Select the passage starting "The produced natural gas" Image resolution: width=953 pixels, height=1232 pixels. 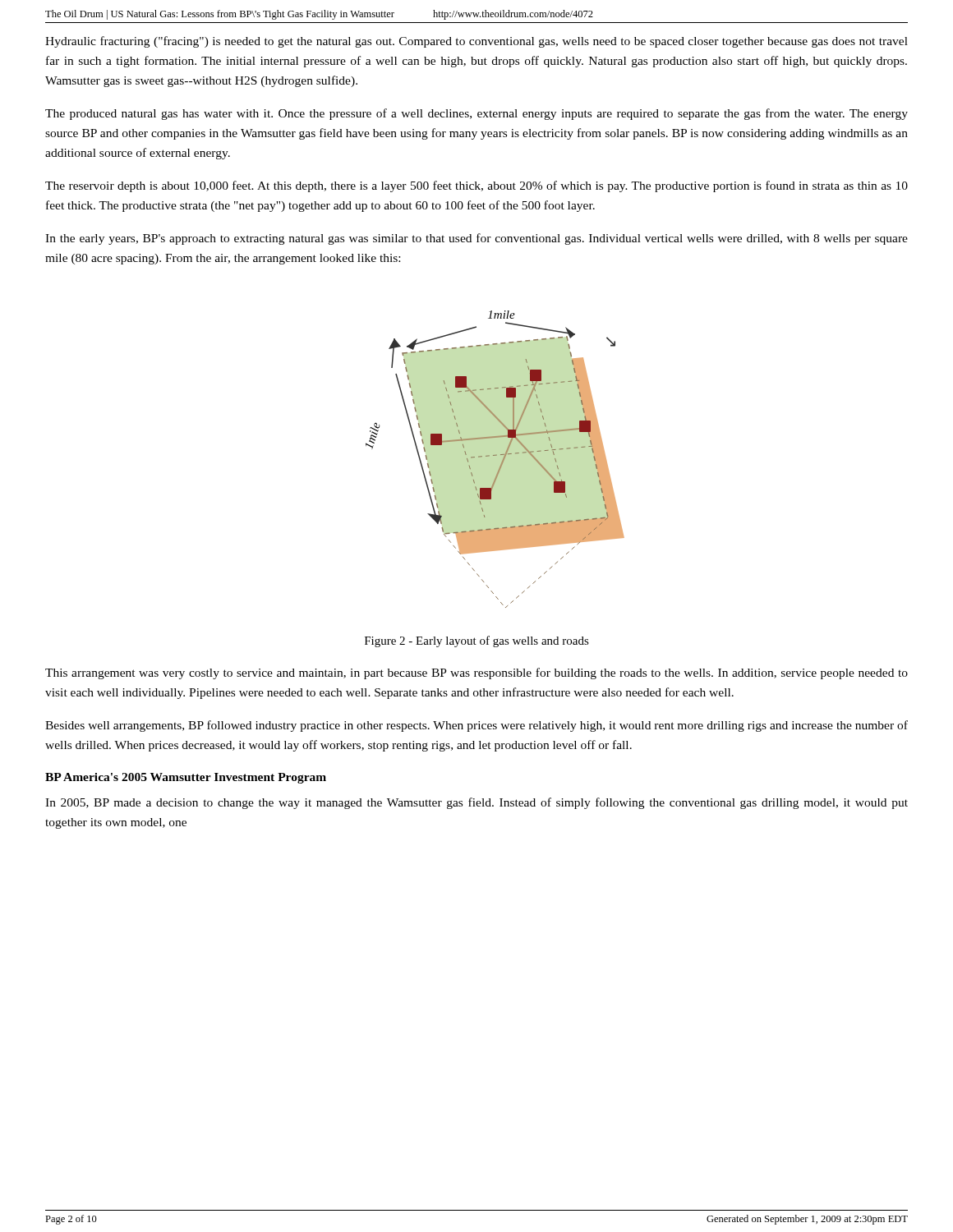[x=476, y=133]
